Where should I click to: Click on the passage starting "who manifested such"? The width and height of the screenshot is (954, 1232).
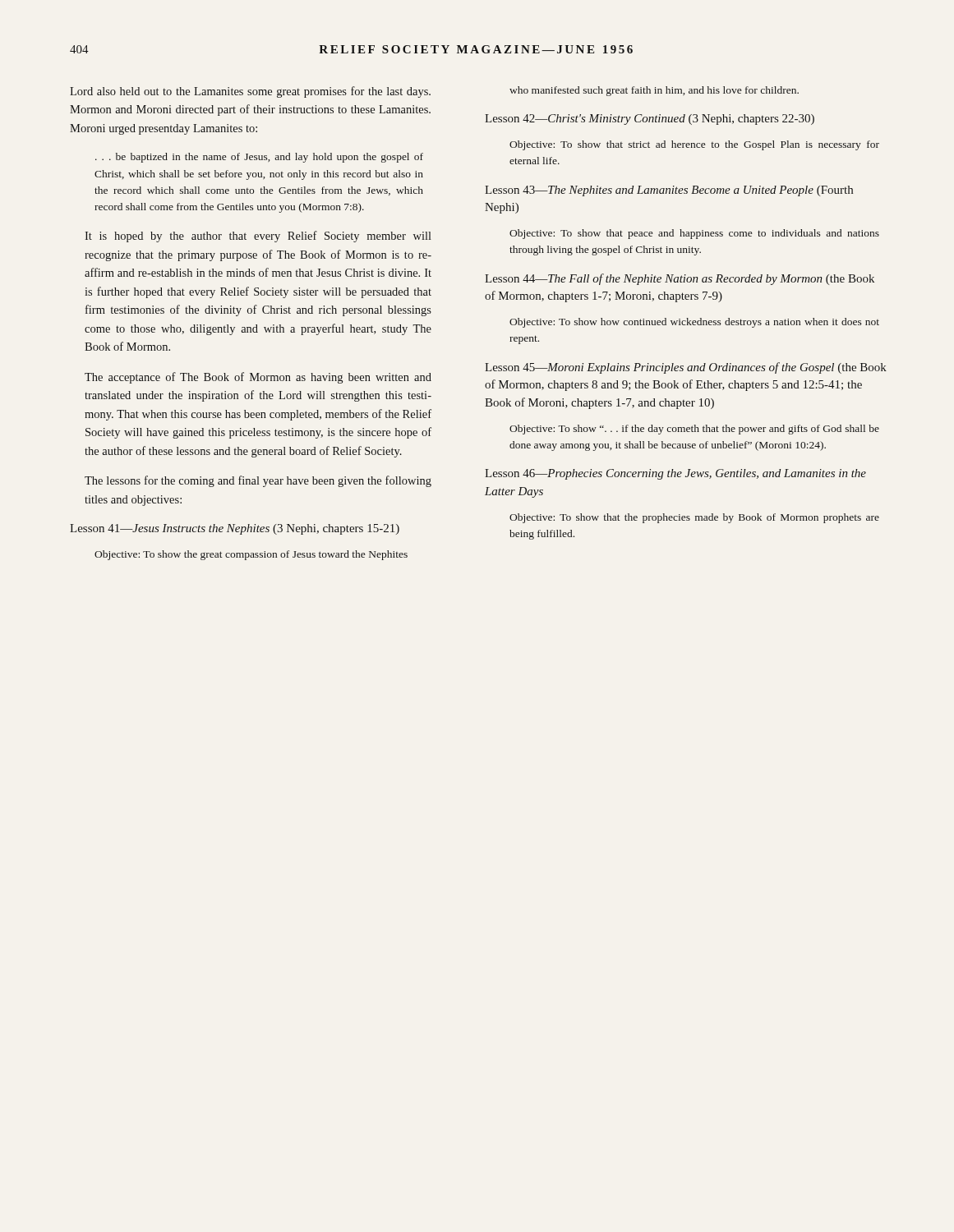(x=654, y=90)
